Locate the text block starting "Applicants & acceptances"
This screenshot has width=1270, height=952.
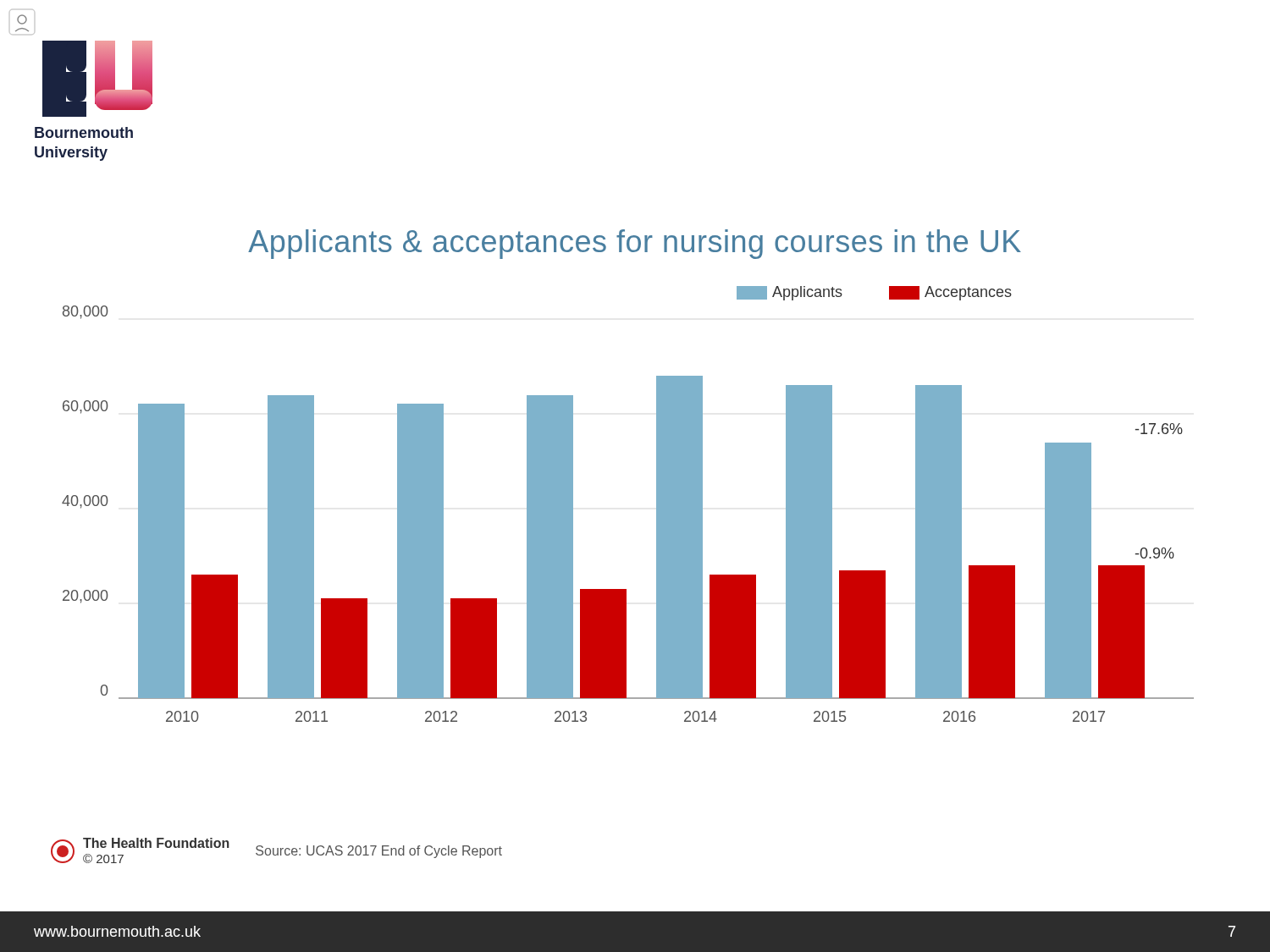pyautogui.click(x=635, y=242)
